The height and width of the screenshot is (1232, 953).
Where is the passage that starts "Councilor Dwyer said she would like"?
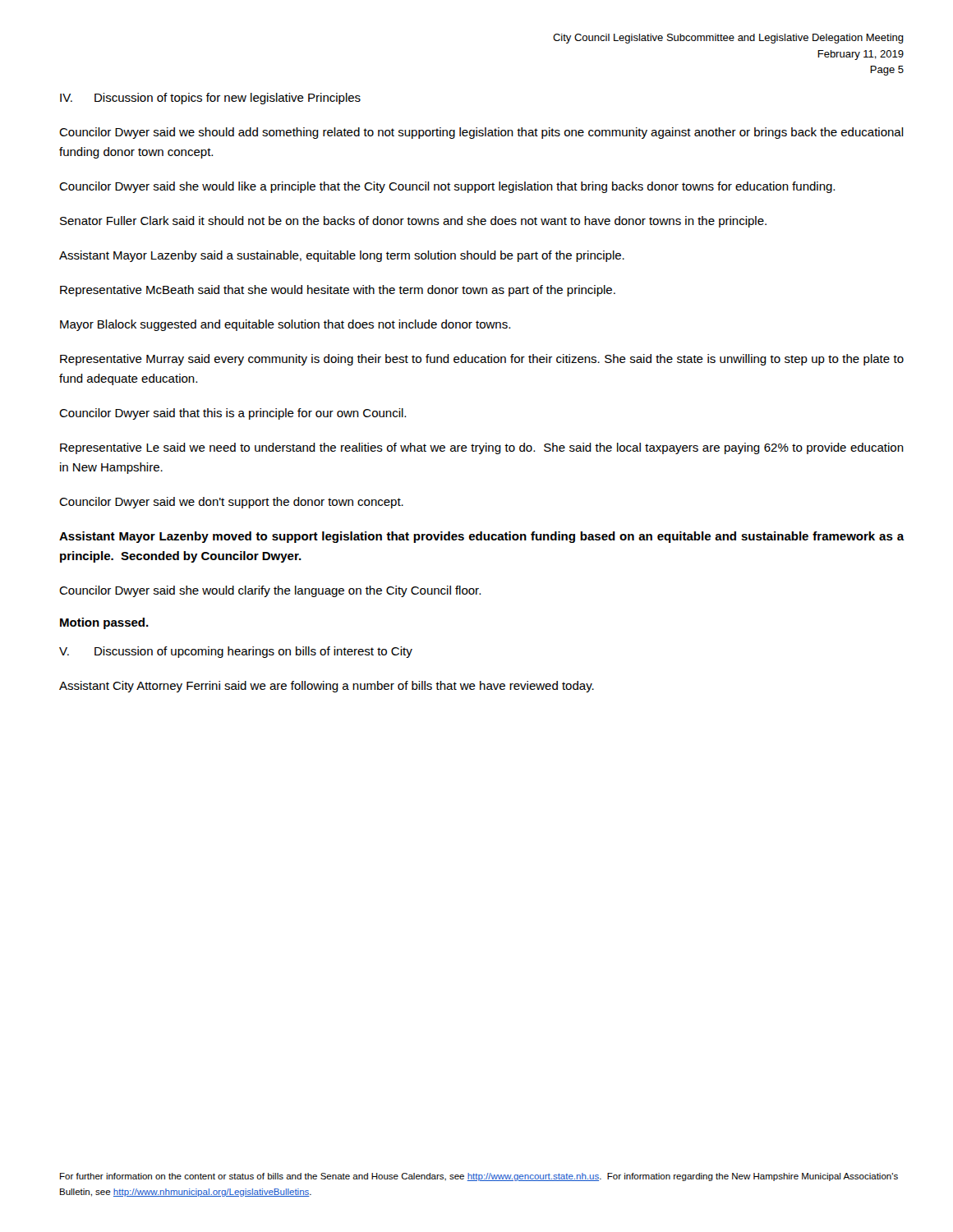click(448, 186)
